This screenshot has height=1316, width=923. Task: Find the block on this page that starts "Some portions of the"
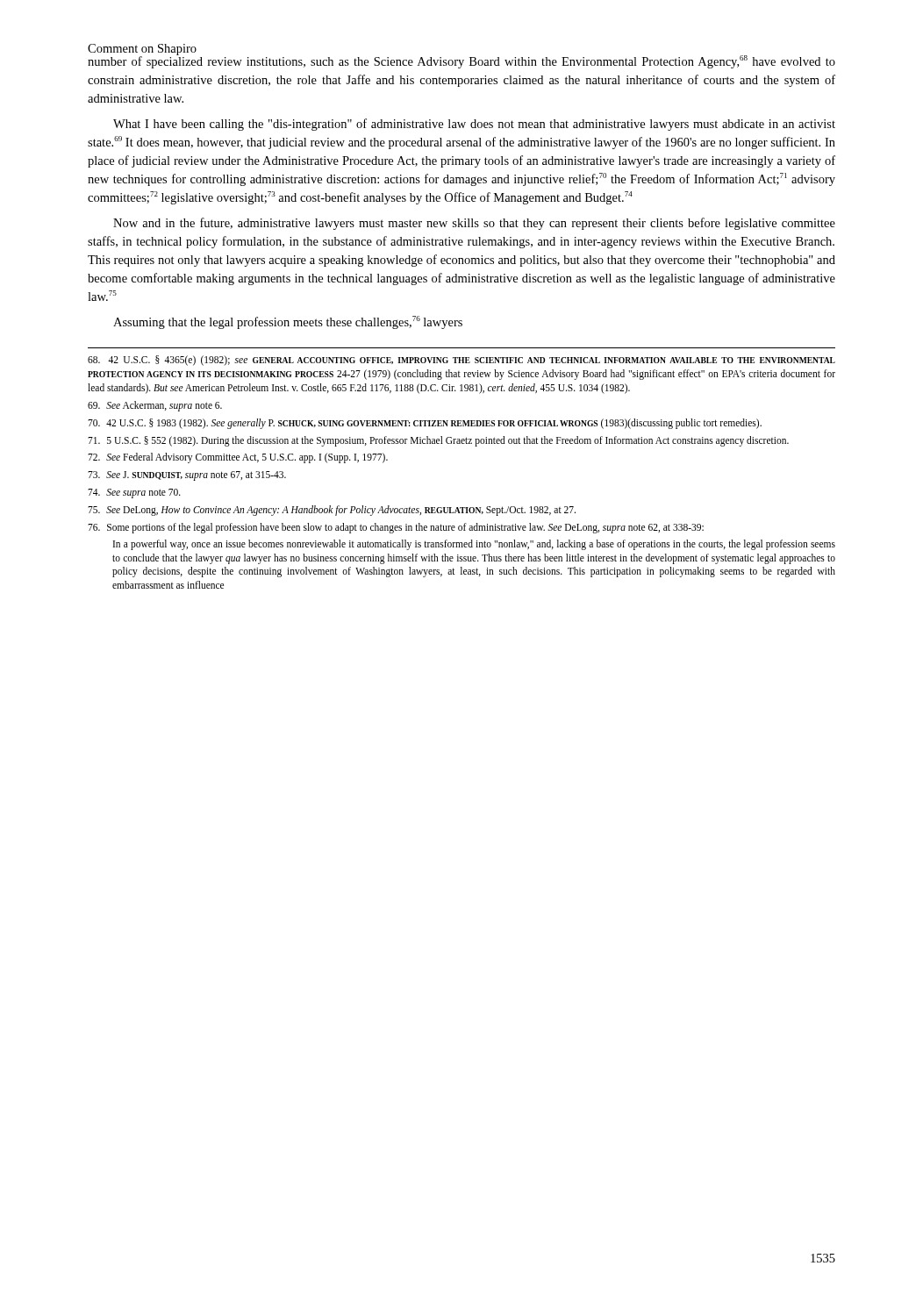[x=462, y=557]
